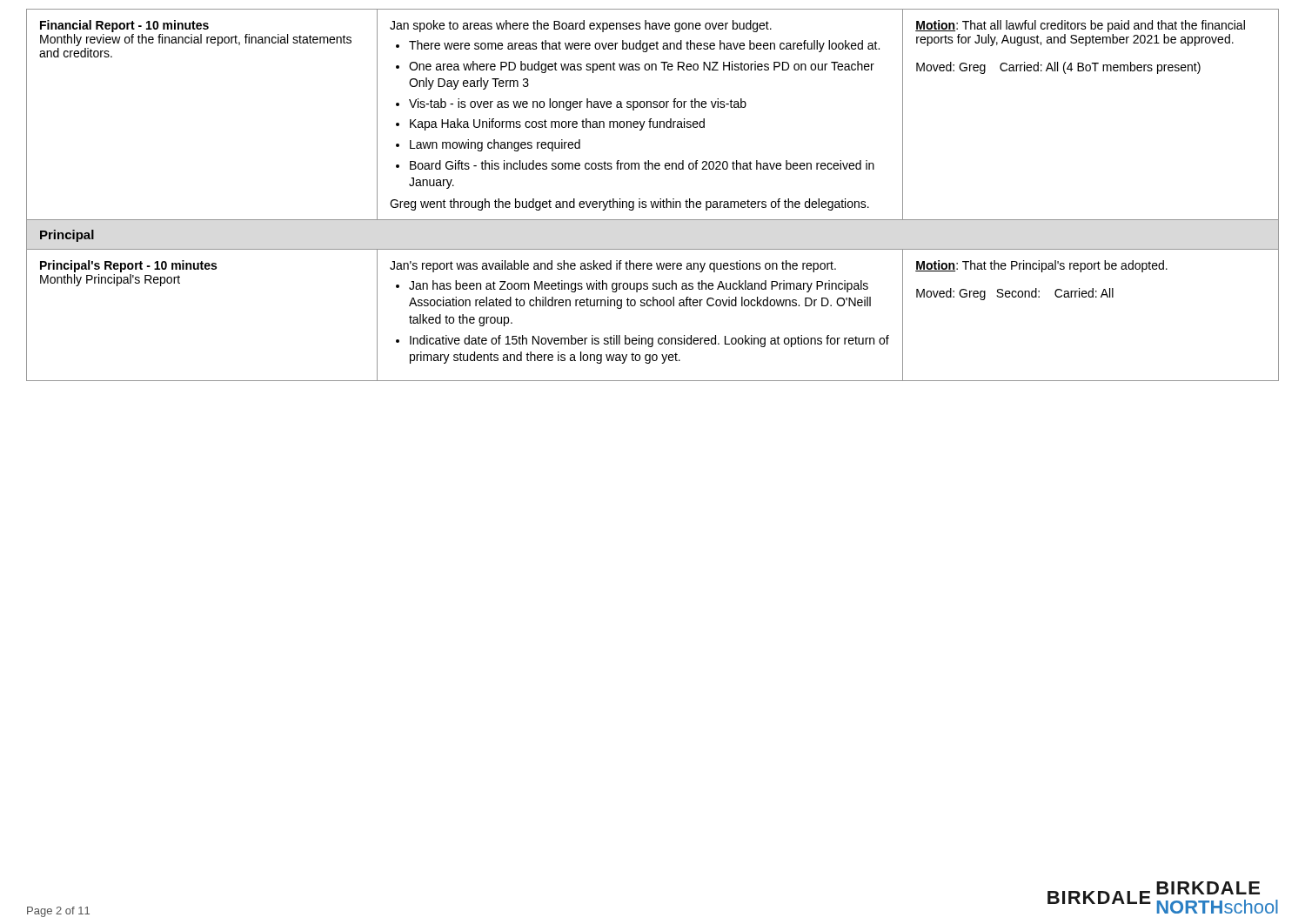Locate the list item that says "Kapa Haka Uniforms cost more than"
The height and width of the screenshot is (924, 1305).
click(557, 124)
